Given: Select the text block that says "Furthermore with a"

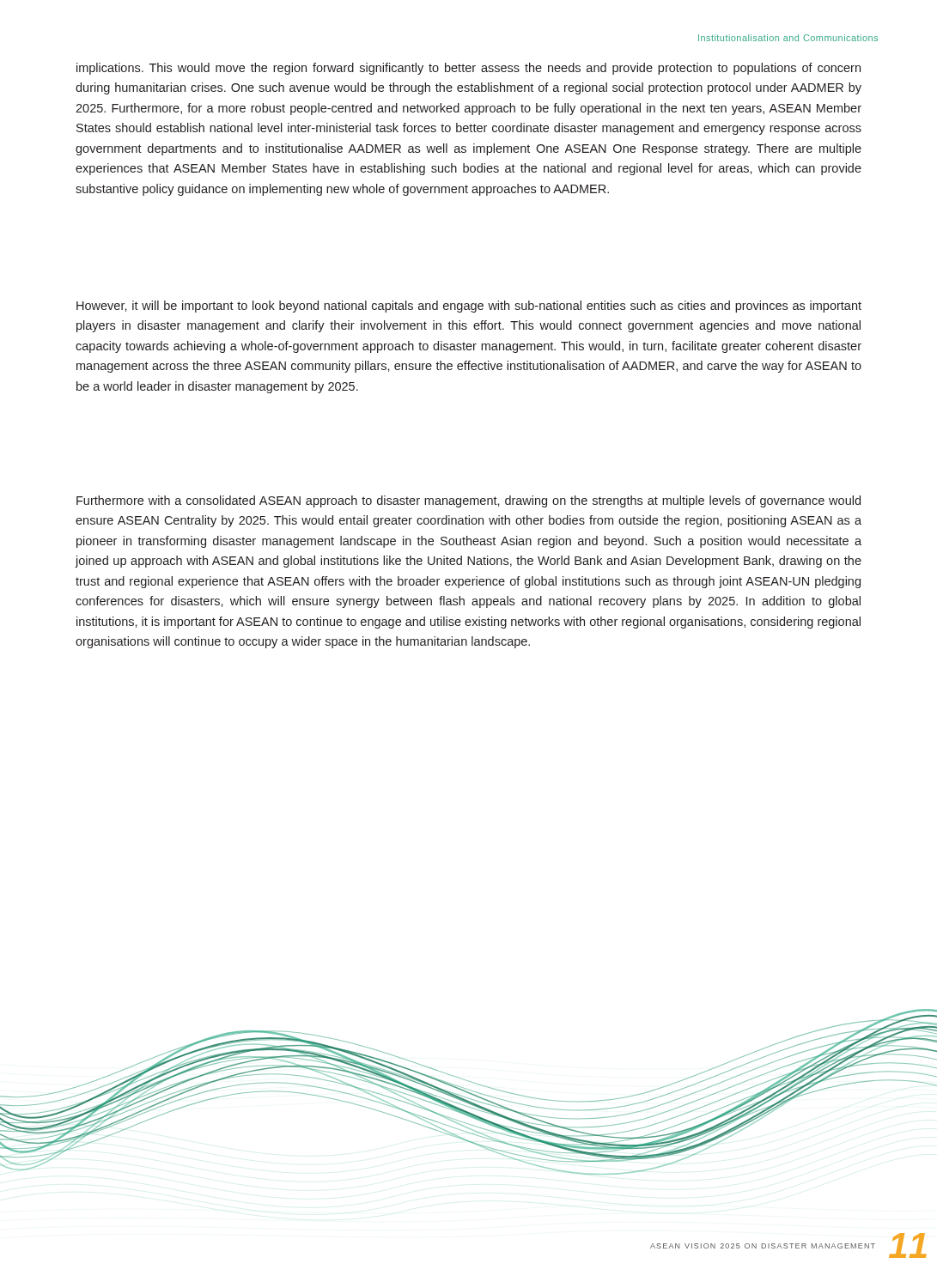Looking at the screenshot, I should 468,572.
